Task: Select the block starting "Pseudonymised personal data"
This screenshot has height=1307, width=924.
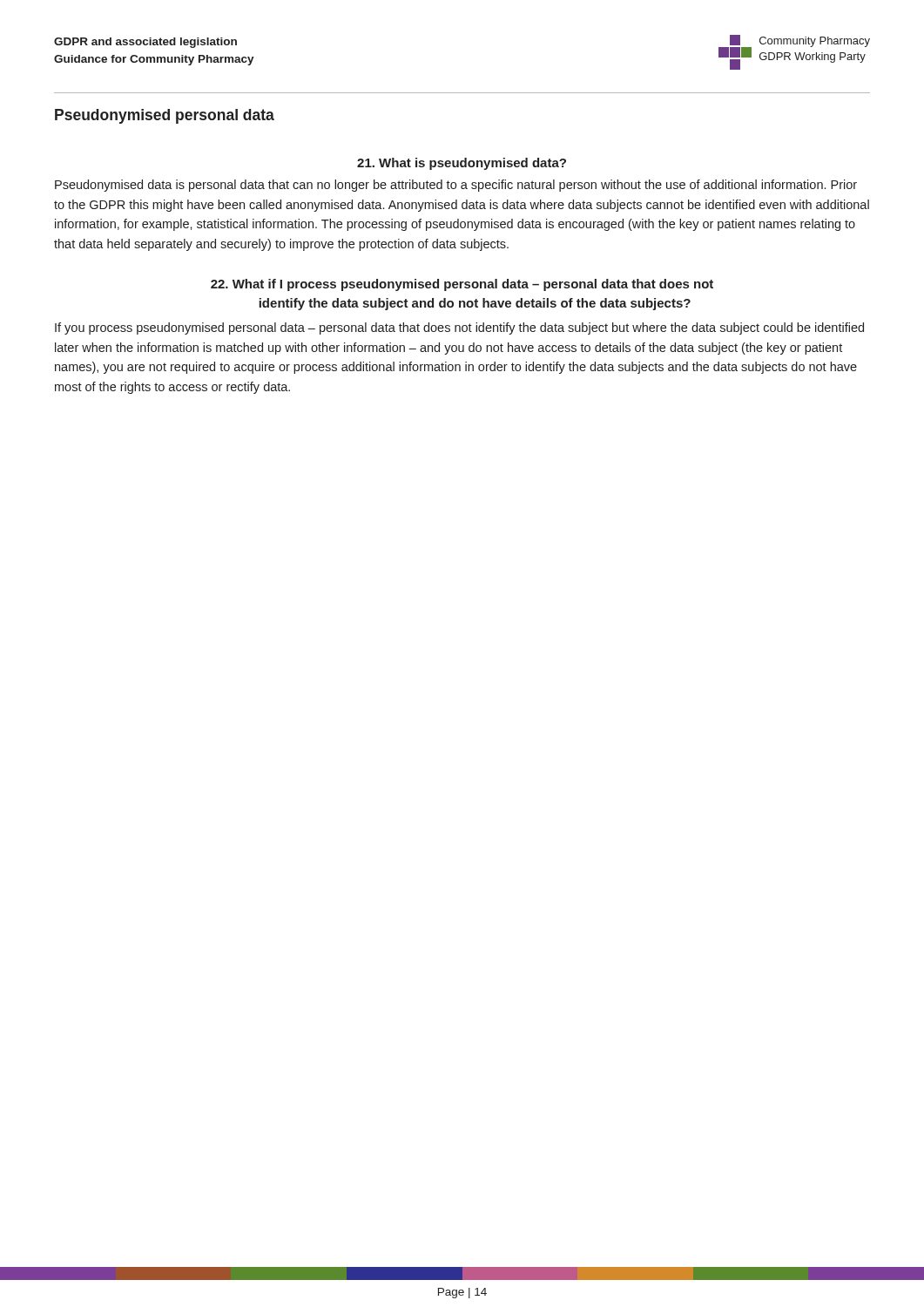Action: (164, 115)
